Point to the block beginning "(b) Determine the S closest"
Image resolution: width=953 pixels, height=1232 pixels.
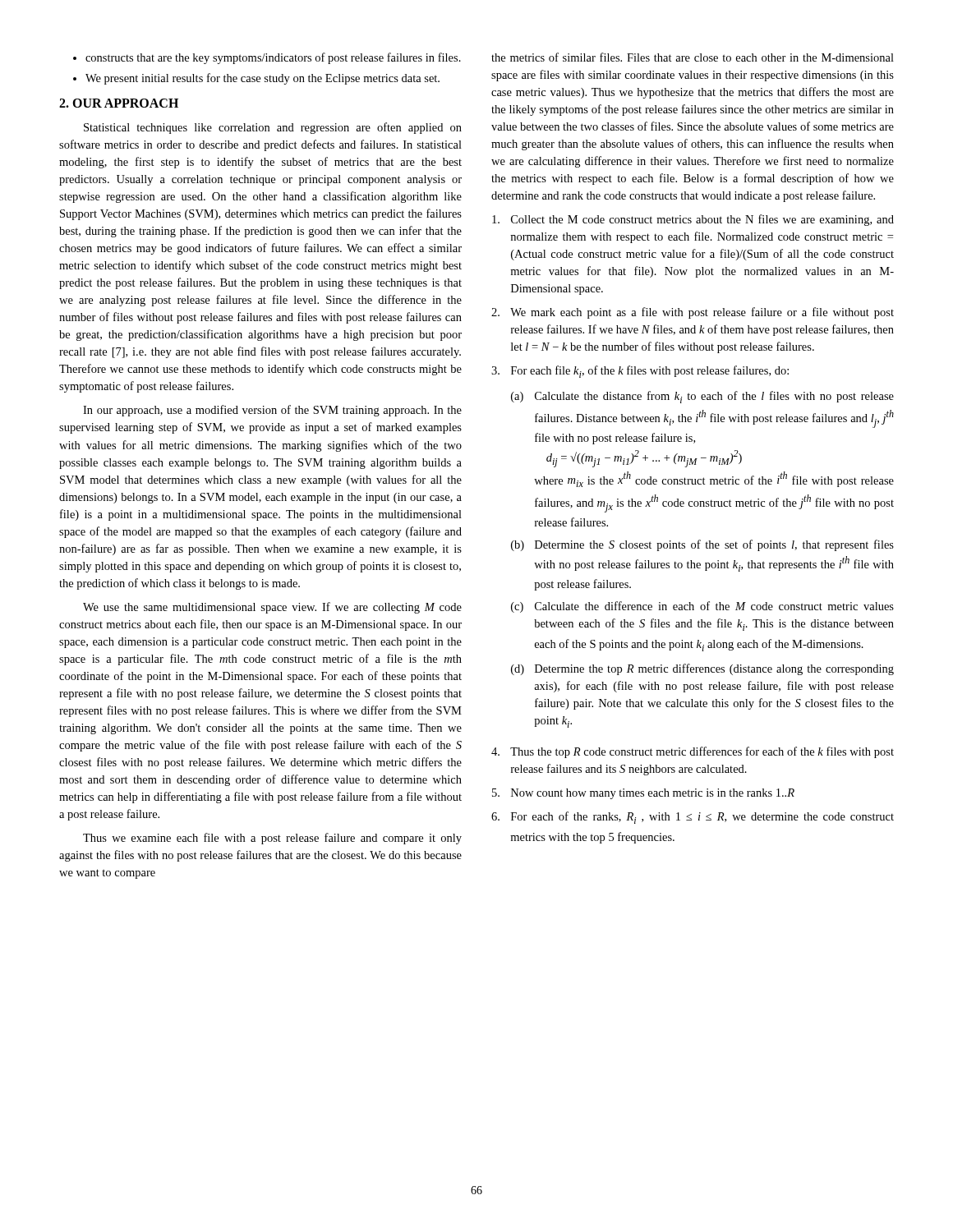pyautogui.click(x=702, y=565)
